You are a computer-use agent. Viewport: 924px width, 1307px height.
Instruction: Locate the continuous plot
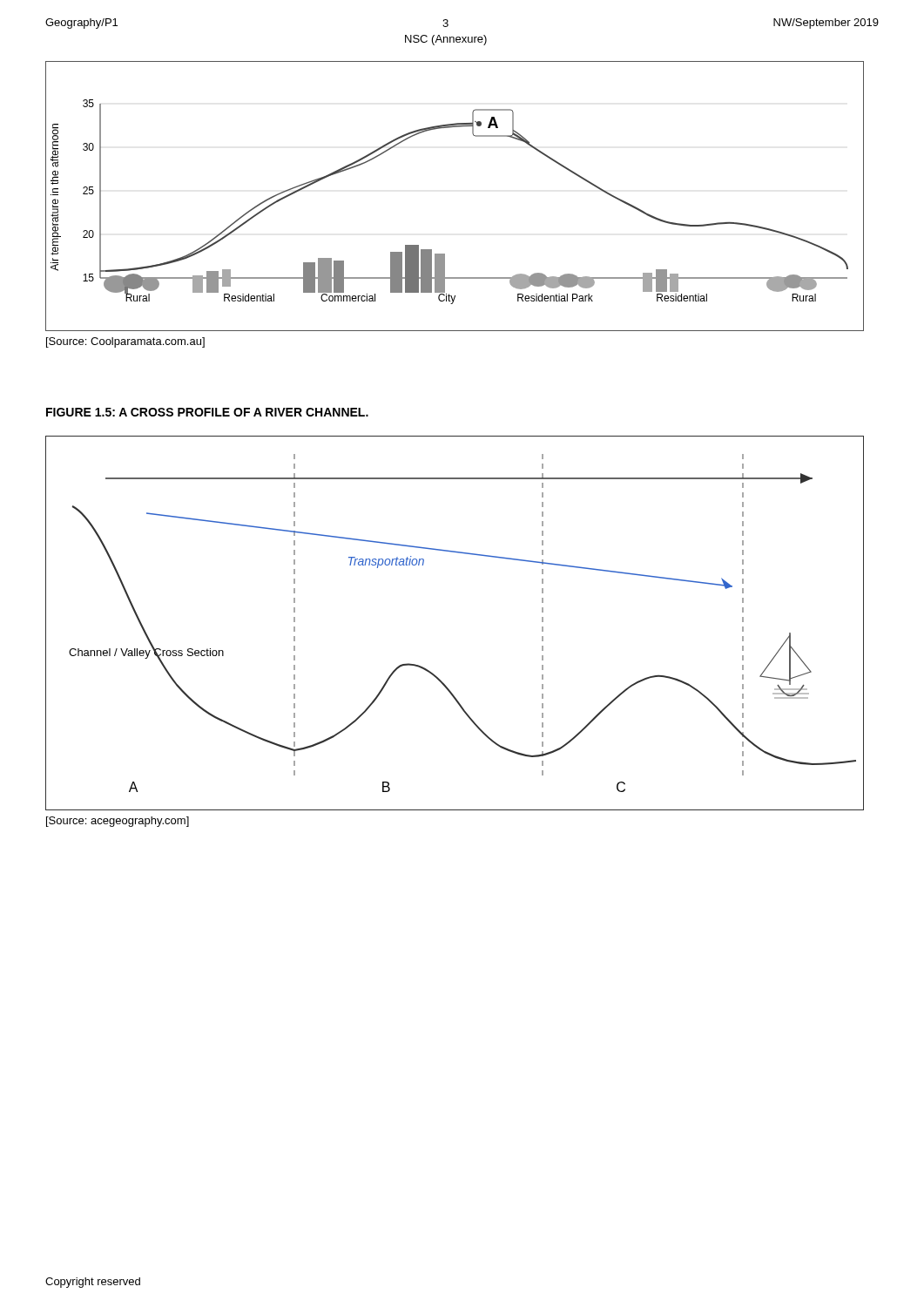(x=455, y=196)
